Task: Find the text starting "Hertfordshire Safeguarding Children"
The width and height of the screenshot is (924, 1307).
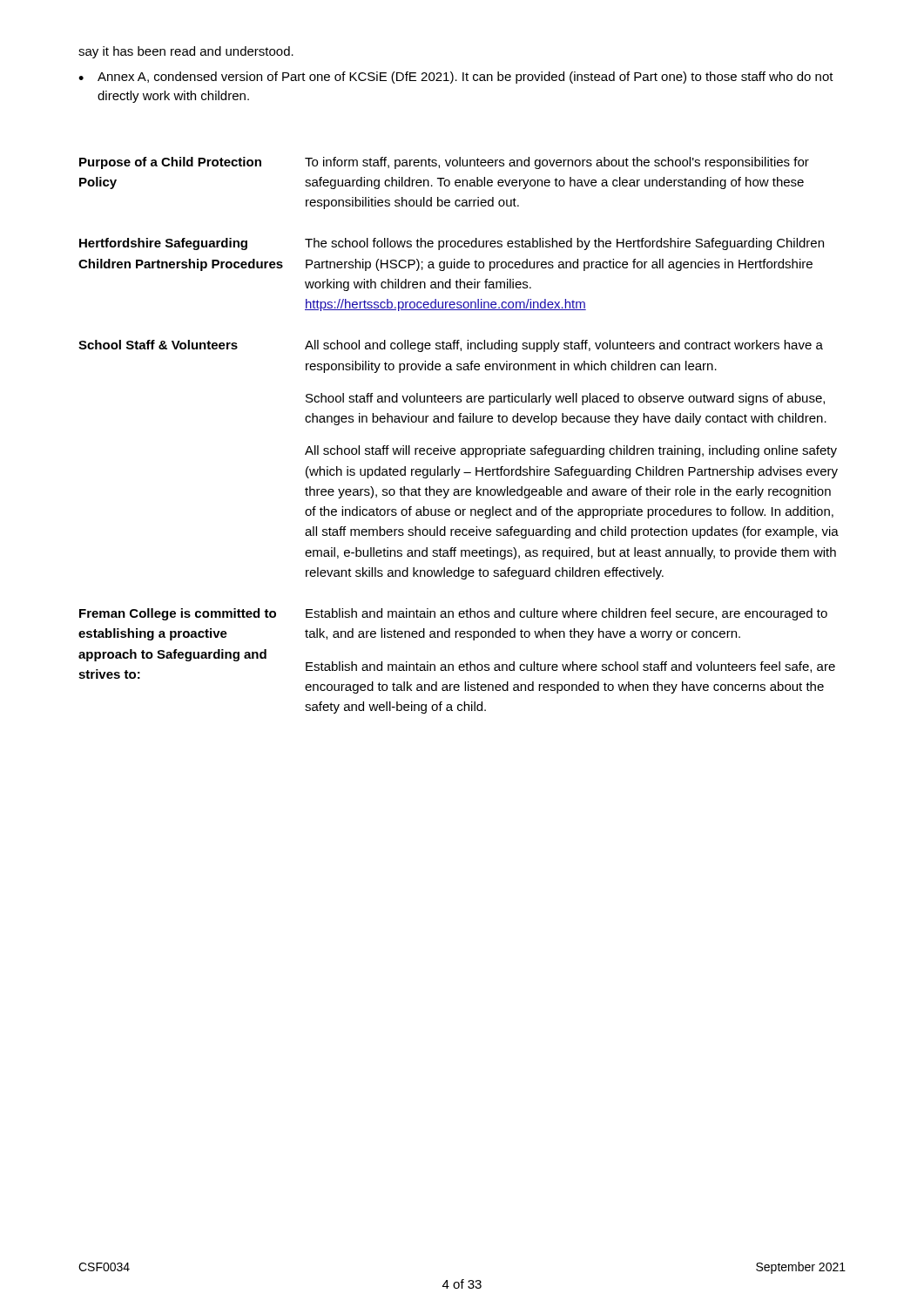Action: point(181,253)
